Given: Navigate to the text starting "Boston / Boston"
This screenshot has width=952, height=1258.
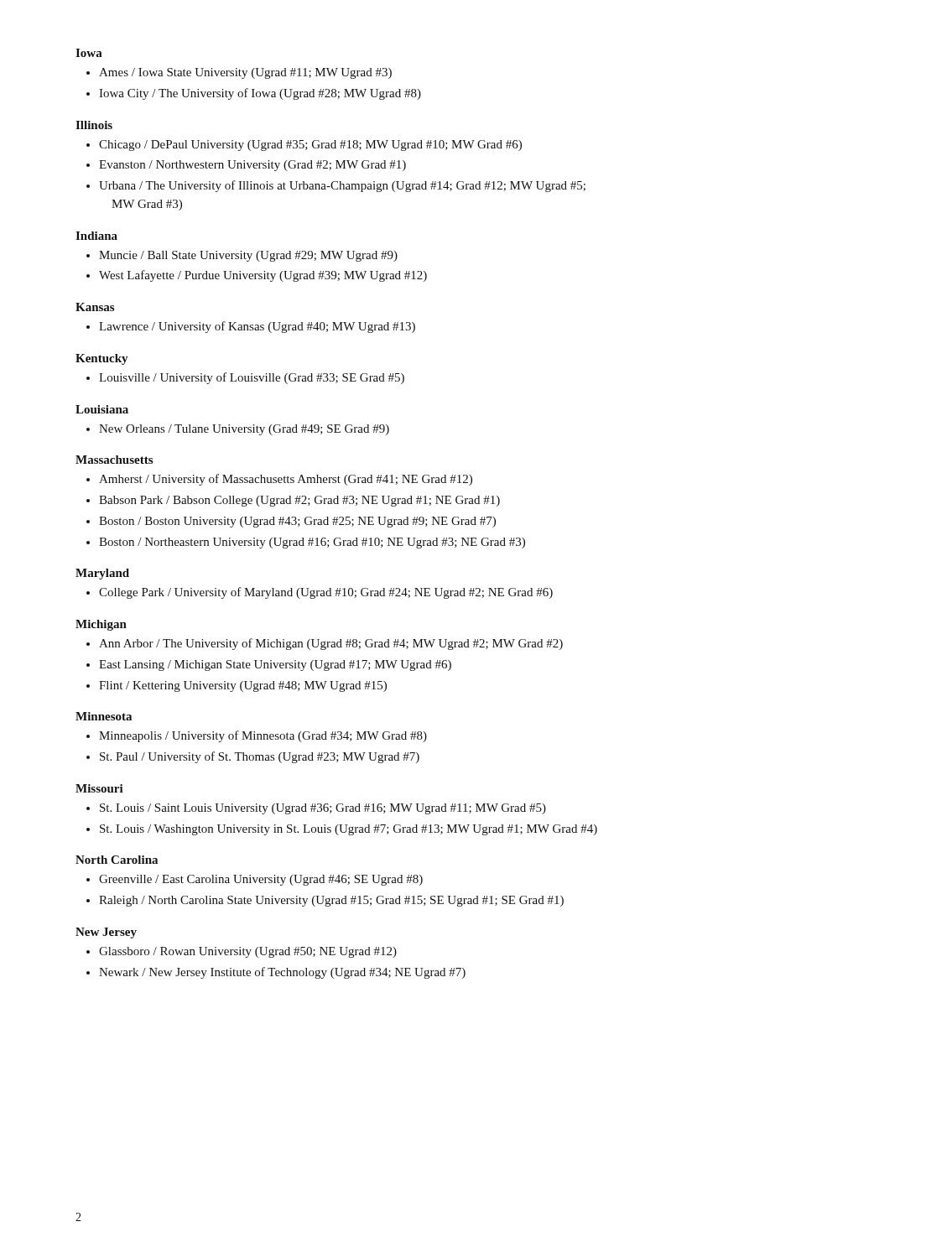Looking at the screenshot, I should (298, 521).
